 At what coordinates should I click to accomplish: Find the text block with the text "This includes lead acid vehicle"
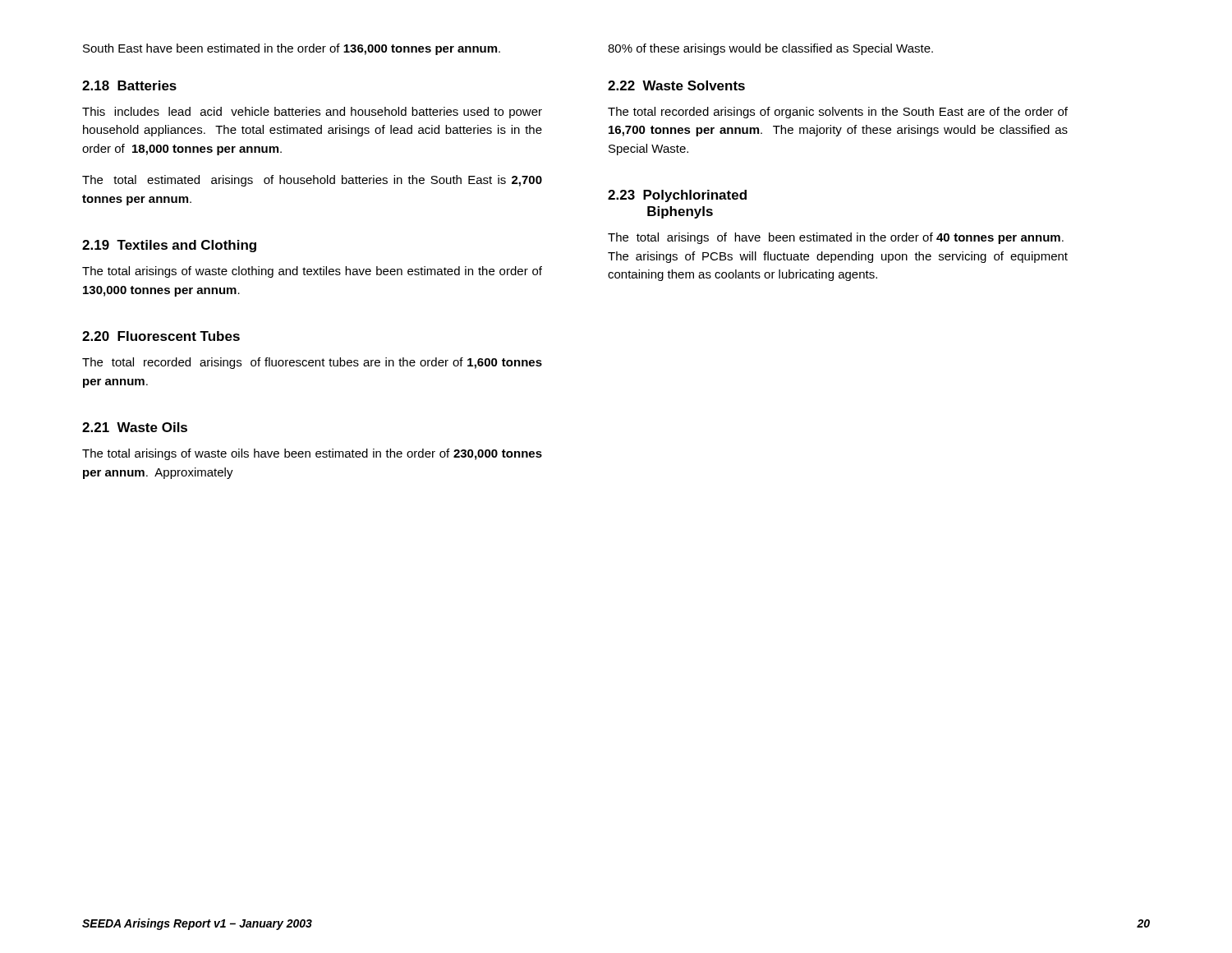click(312, 129)
